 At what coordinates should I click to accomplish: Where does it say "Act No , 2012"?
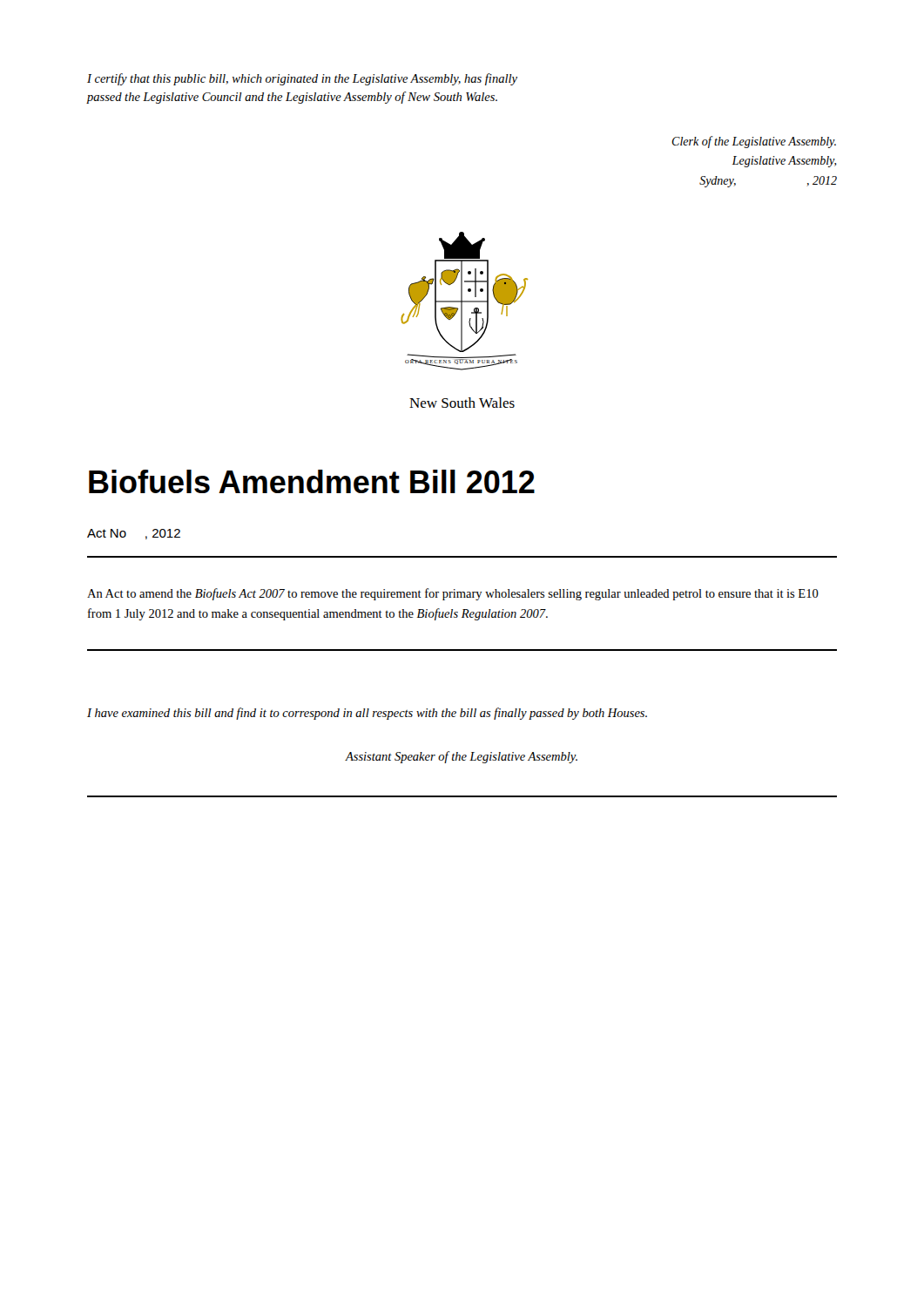pyautogui.click(x=134, y=533)
